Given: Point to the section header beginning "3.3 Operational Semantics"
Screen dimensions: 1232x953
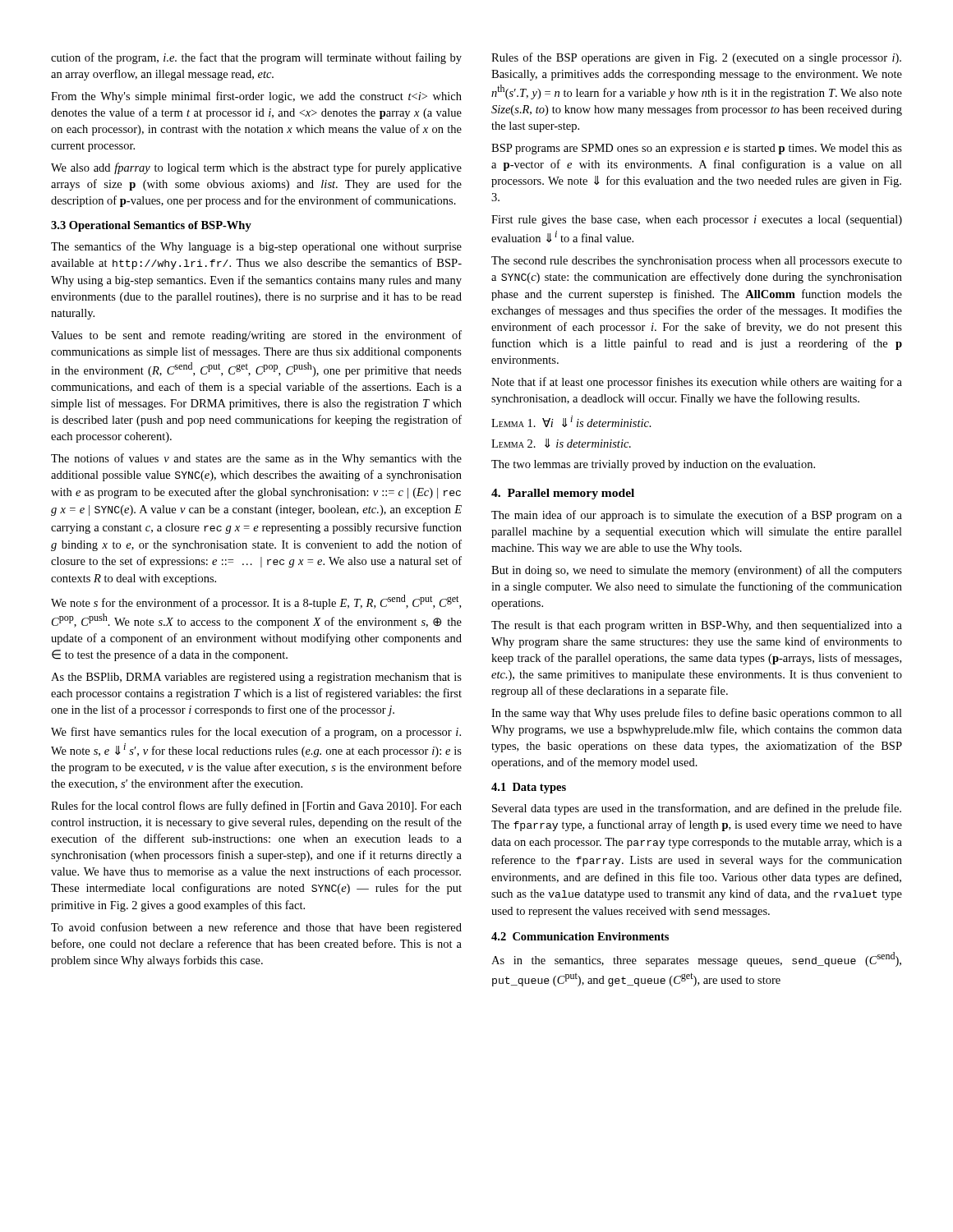Looking at the screenshot, I should click(x=256, y=225).
